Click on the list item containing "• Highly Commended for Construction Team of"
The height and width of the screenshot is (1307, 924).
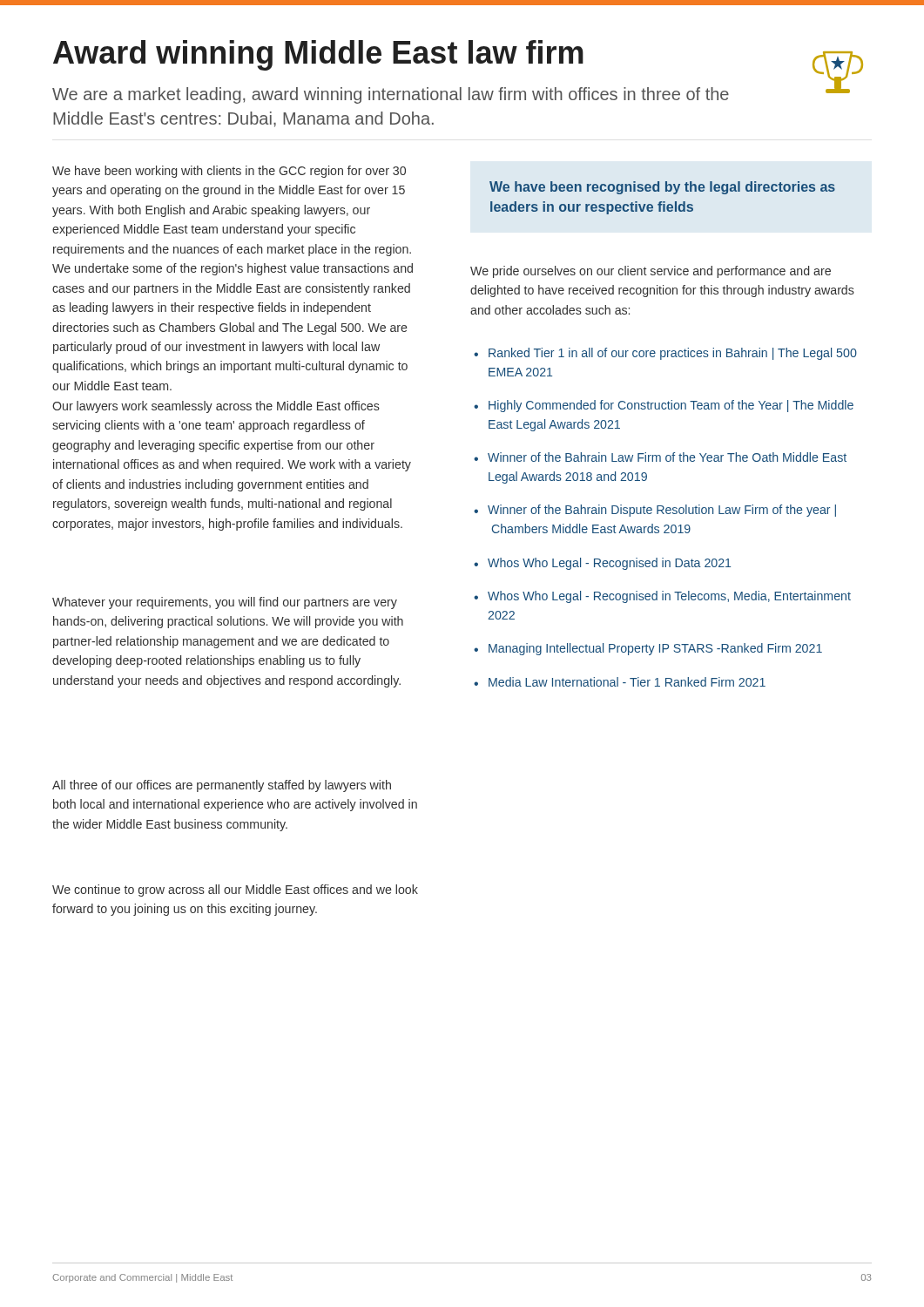[664, 414]
